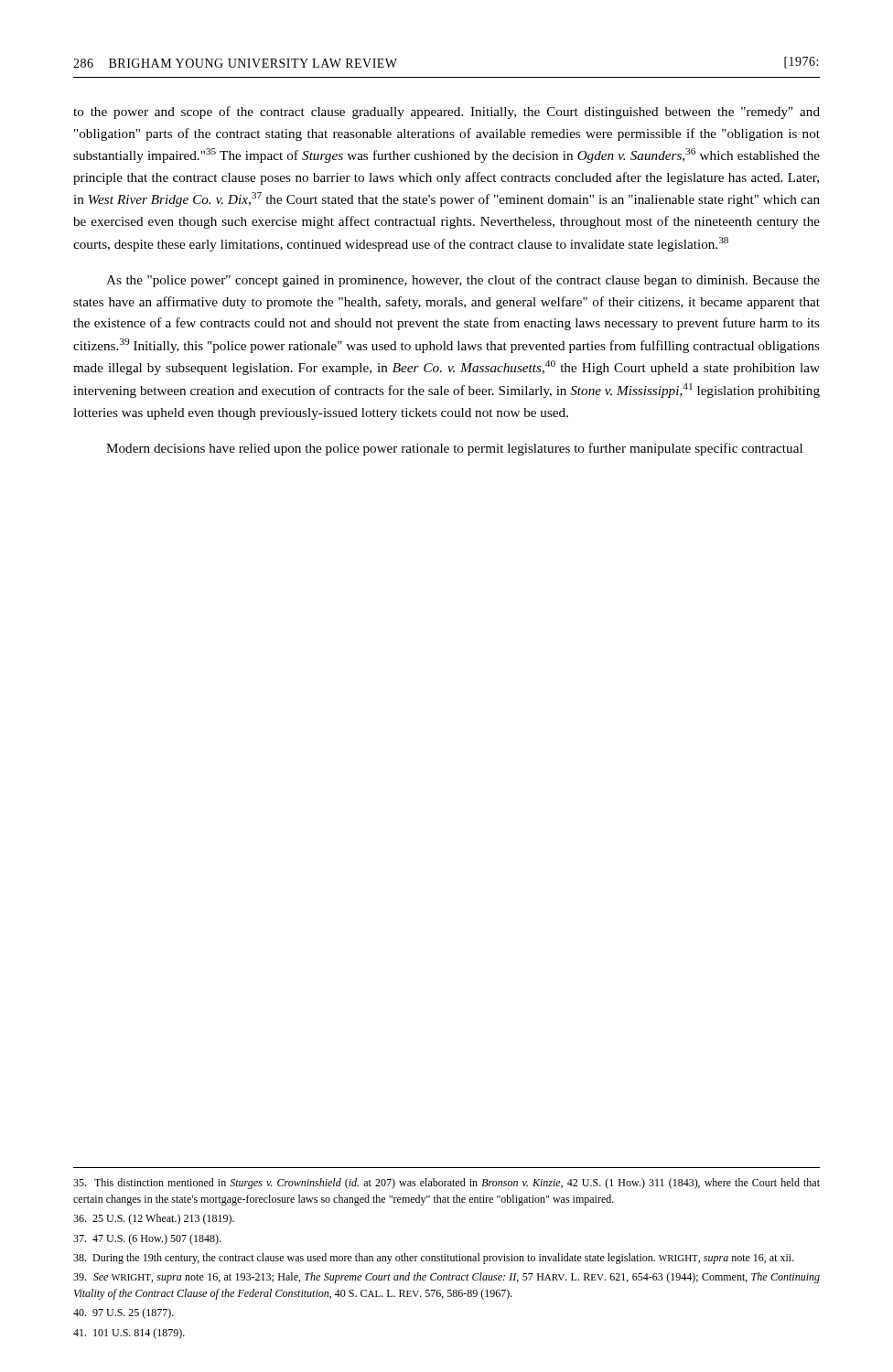893x1372 pixels.
Task: Find "101 U.S. 814 (1879)." on this page
Action: pos(129,1332)
